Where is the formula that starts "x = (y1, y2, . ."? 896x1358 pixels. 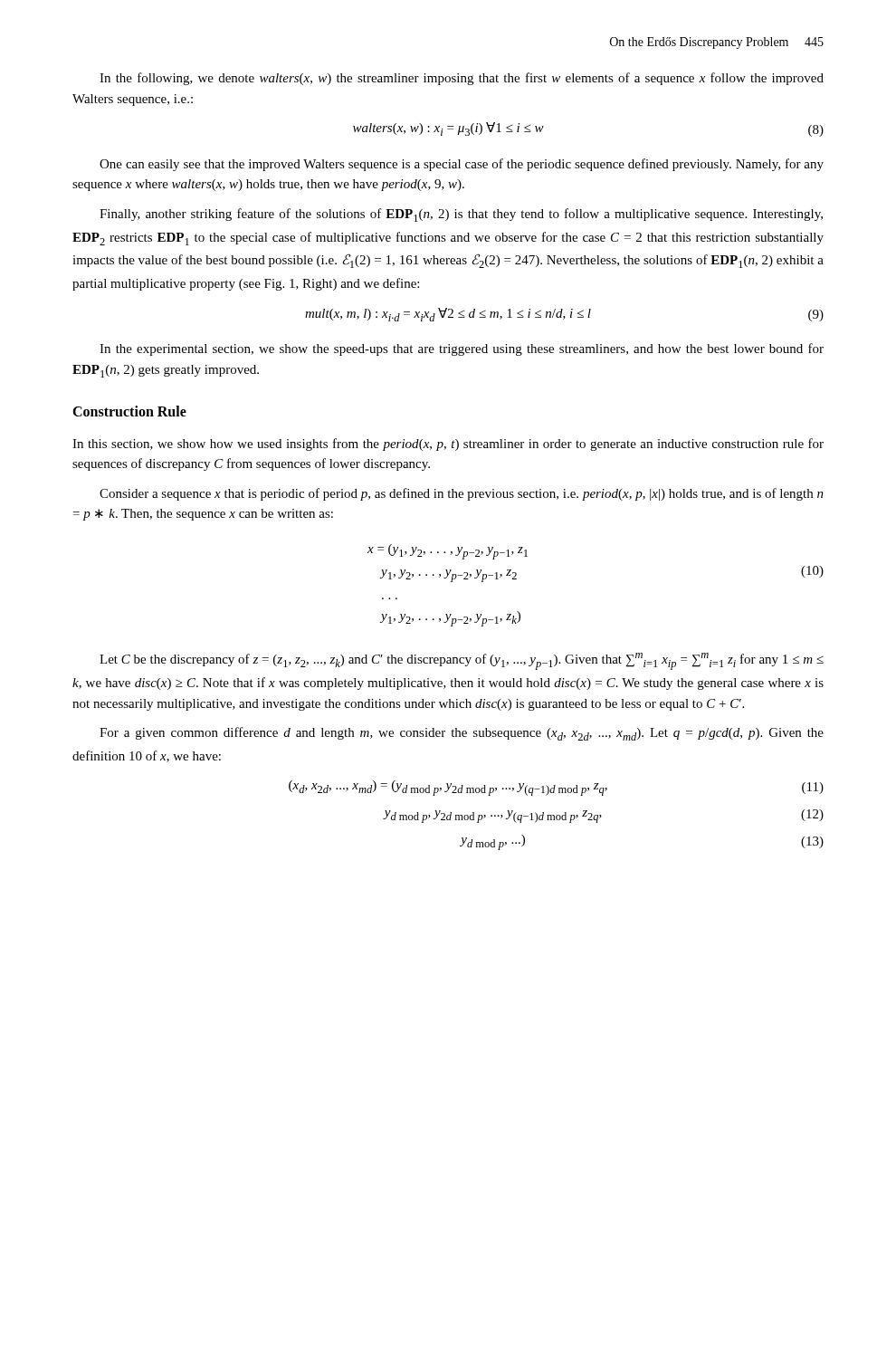pyautogui.click(x=448, y=583)
